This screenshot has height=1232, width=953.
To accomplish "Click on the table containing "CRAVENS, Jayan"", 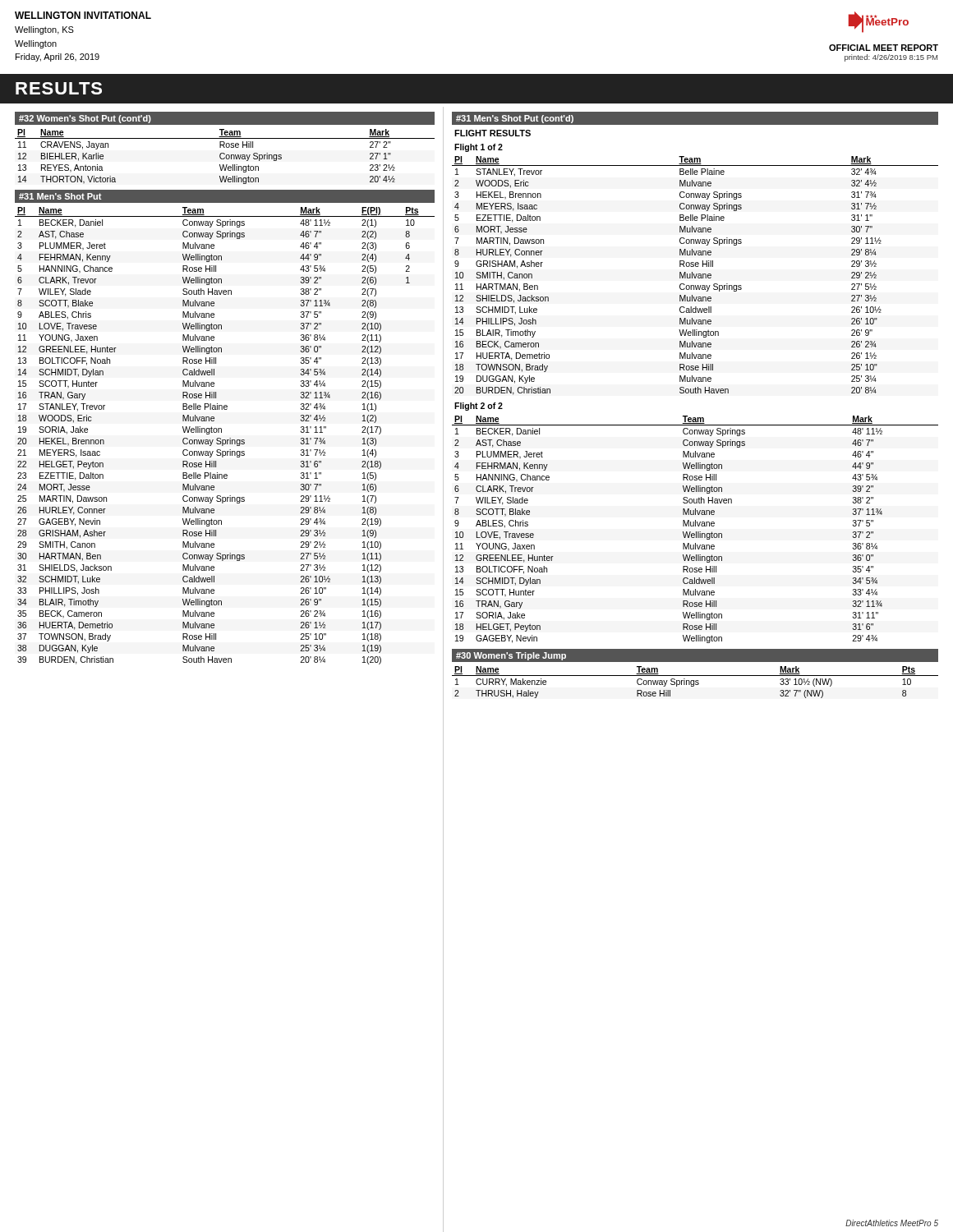I will click(x=225, y=156).
